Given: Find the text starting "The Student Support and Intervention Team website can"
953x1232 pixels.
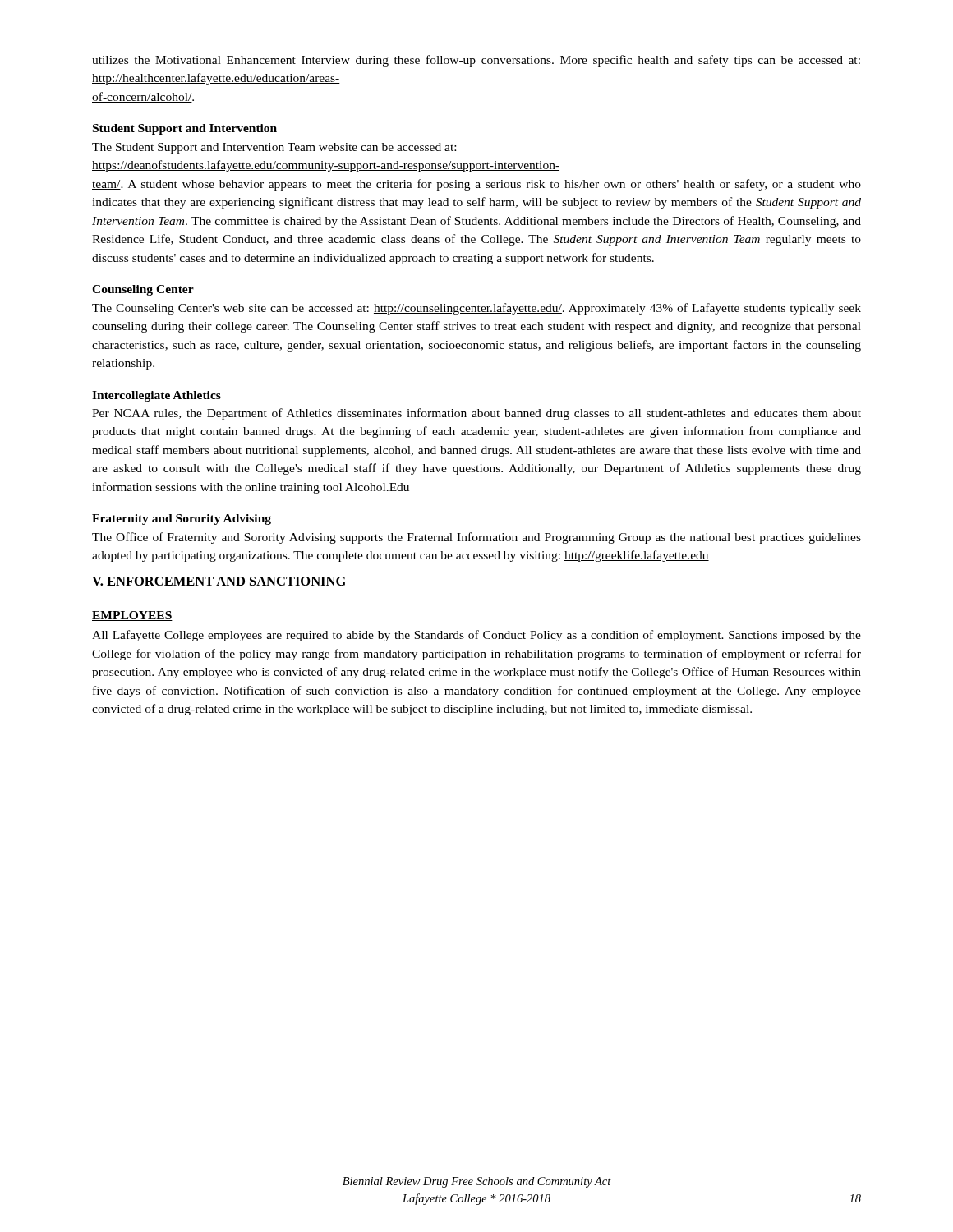Looking at the screenshot, I should pos(476,202).
